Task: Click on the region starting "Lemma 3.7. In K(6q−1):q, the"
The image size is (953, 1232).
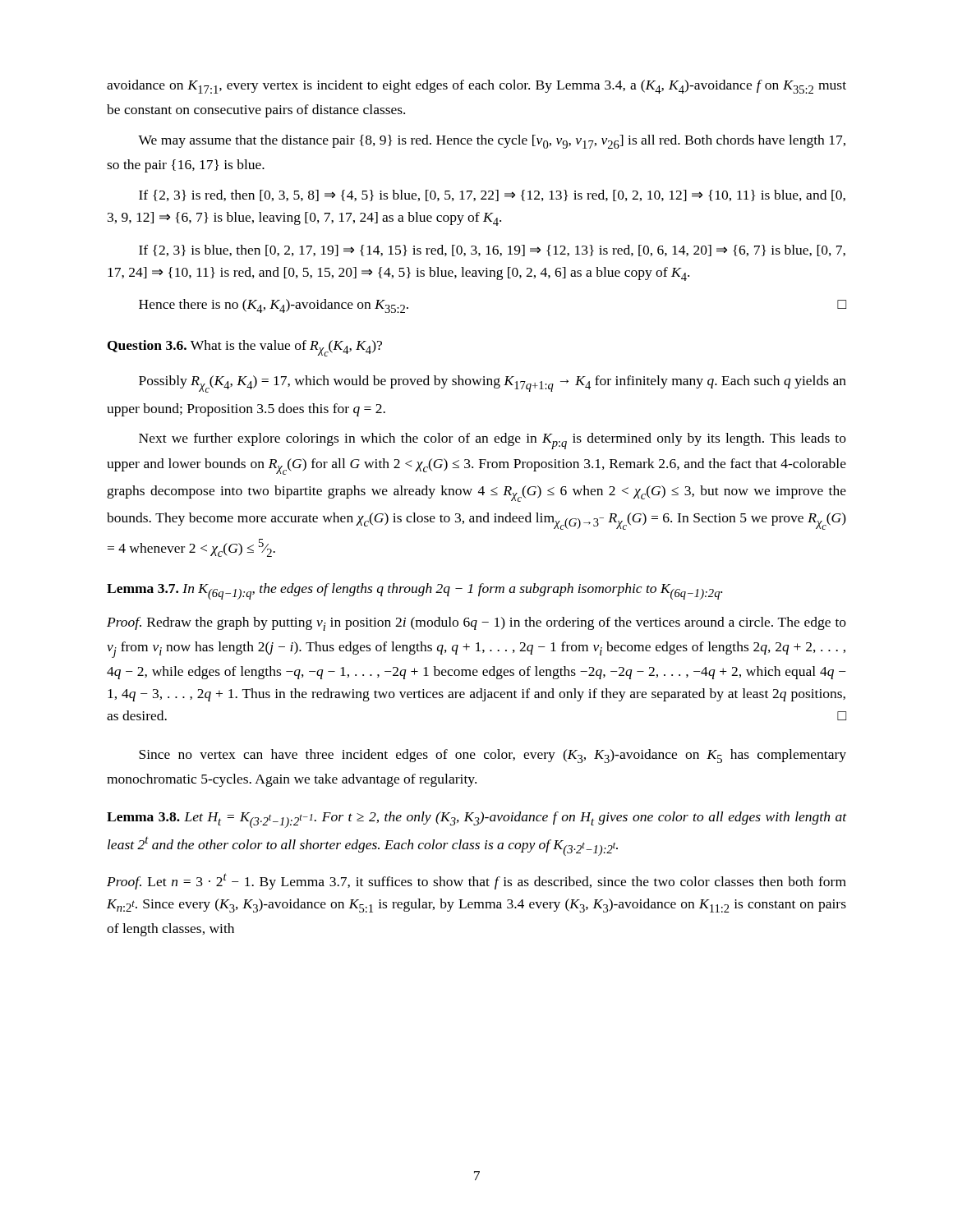Action: point(476,590)
